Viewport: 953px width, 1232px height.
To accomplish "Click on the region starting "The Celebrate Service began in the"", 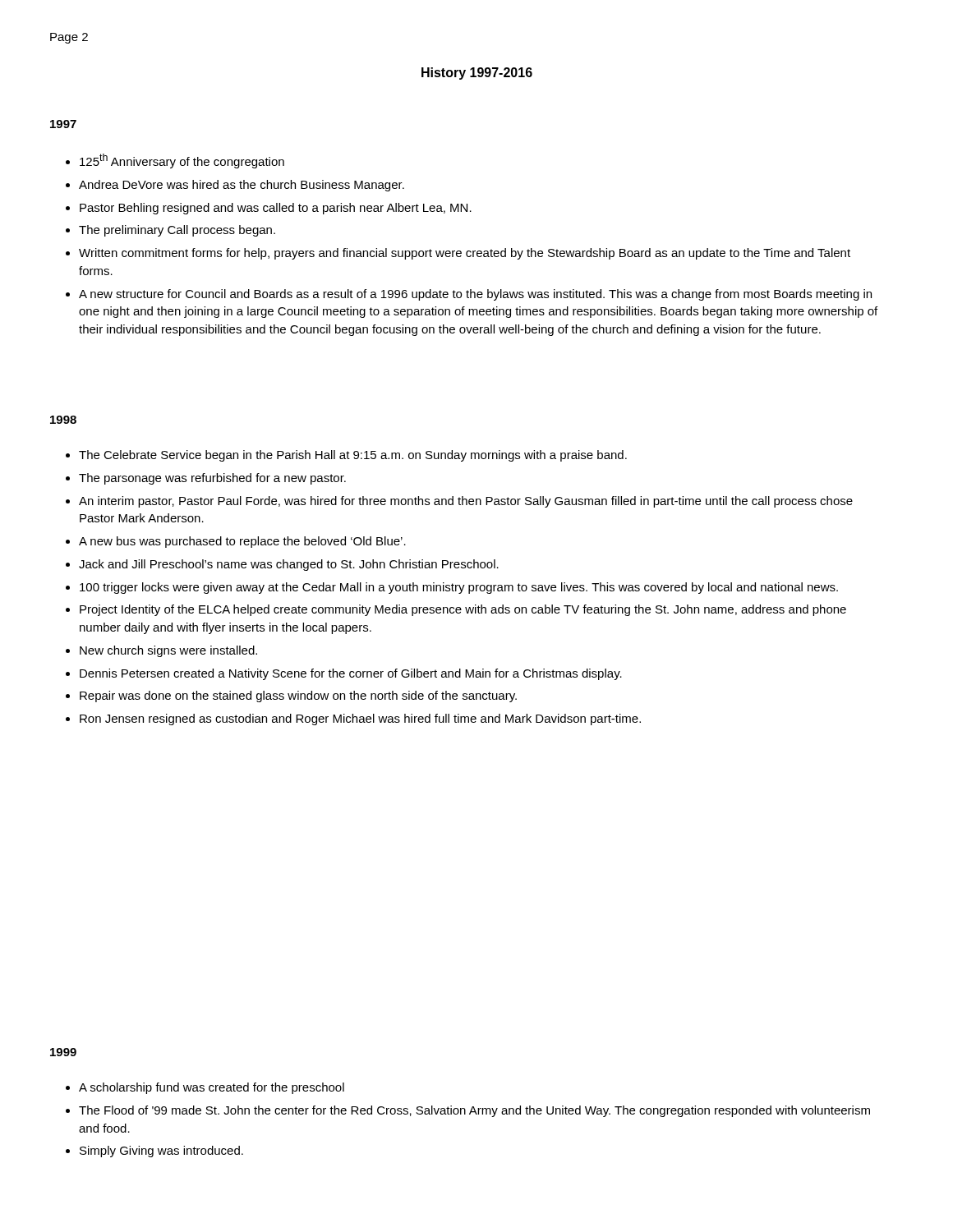I will point(468,587).
